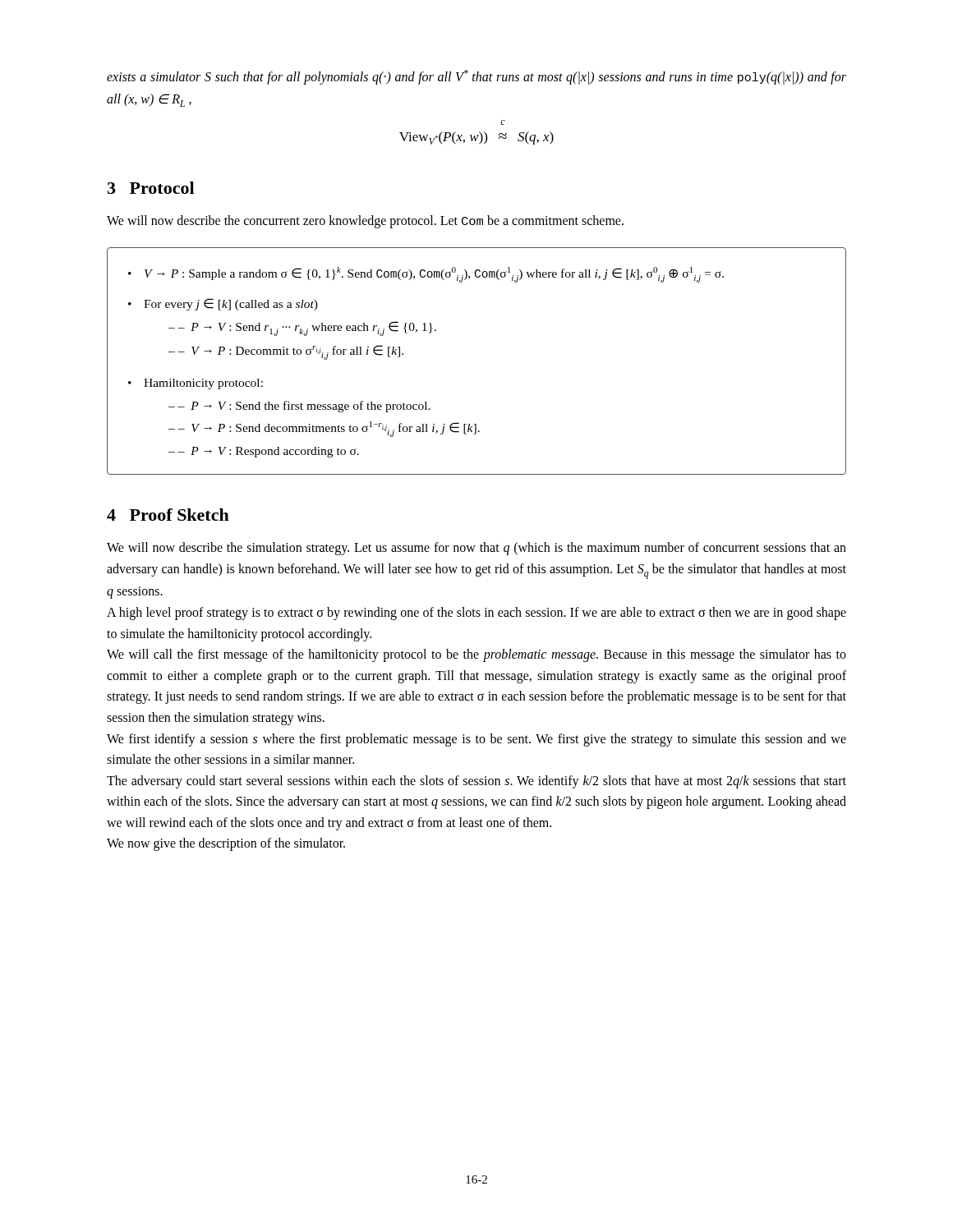Image resolution: width=953 pixels, height=1232 pixels.
Task: Locate the element starting "exists a simulator S"
Action: tap(476, 88)
